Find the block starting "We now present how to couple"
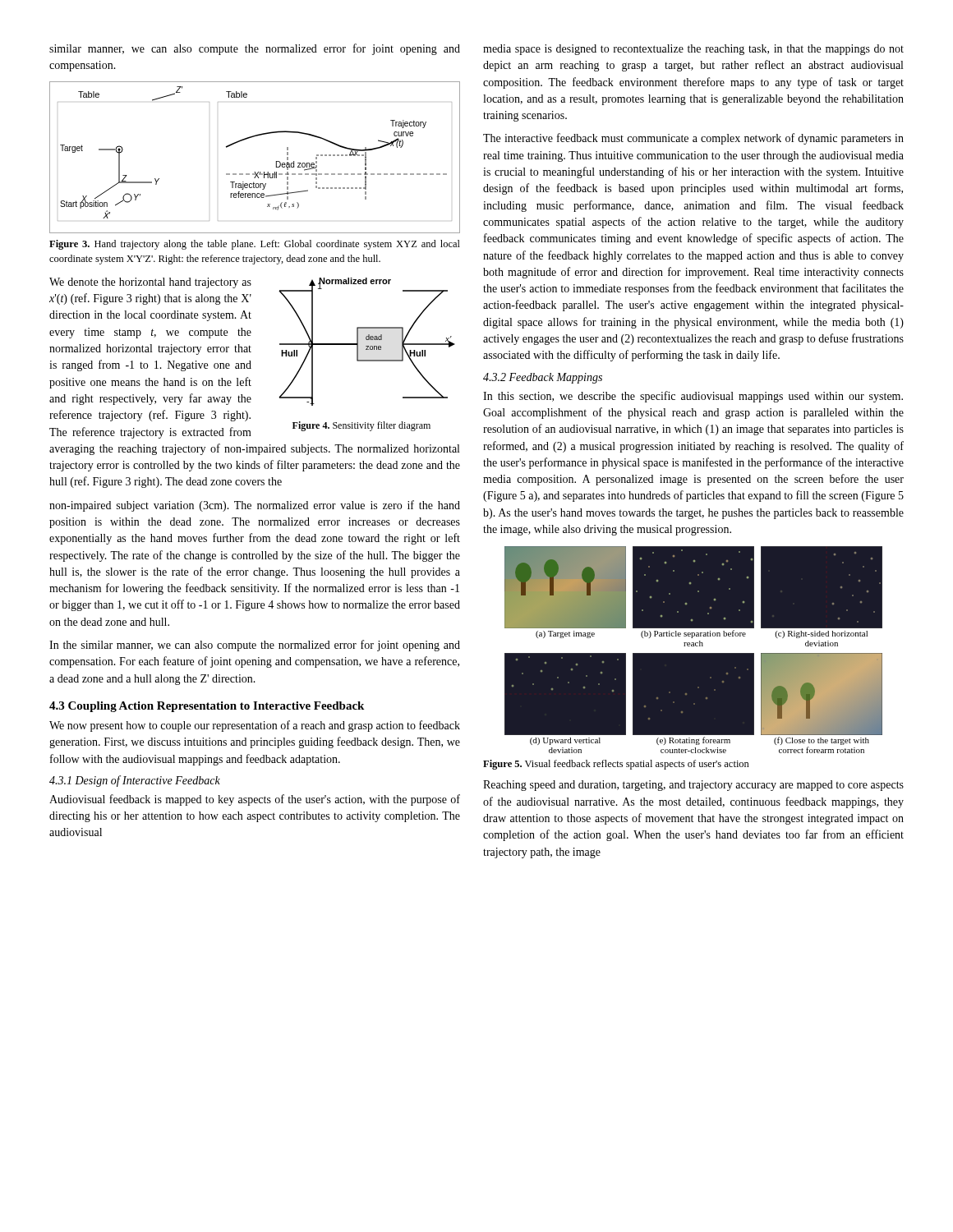Screen dimensions: 1232x953 (255, 743)
